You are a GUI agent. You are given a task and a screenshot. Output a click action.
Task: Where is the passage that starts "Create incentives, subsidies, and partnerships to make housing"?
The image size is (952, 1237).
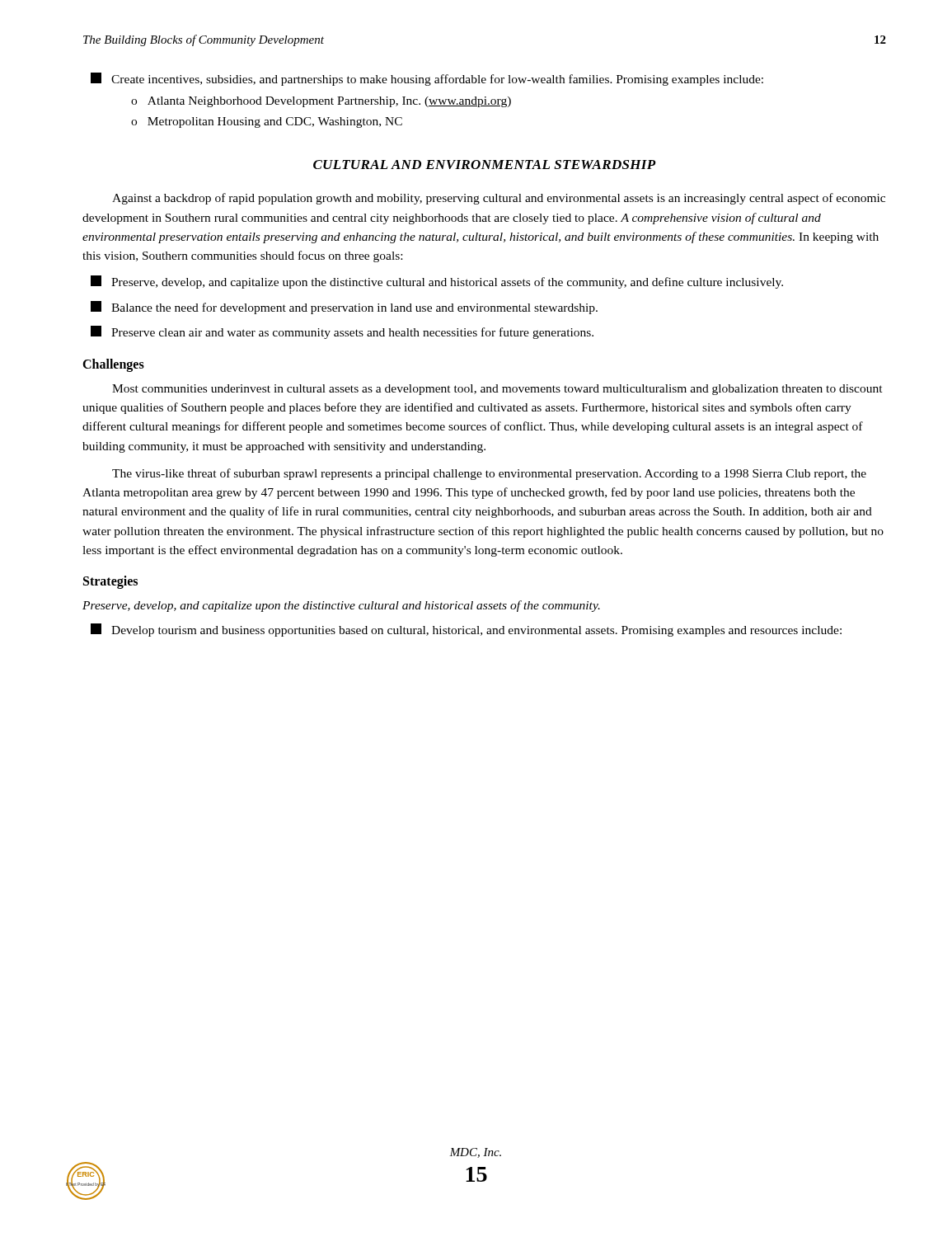click(x=484, y=101)
